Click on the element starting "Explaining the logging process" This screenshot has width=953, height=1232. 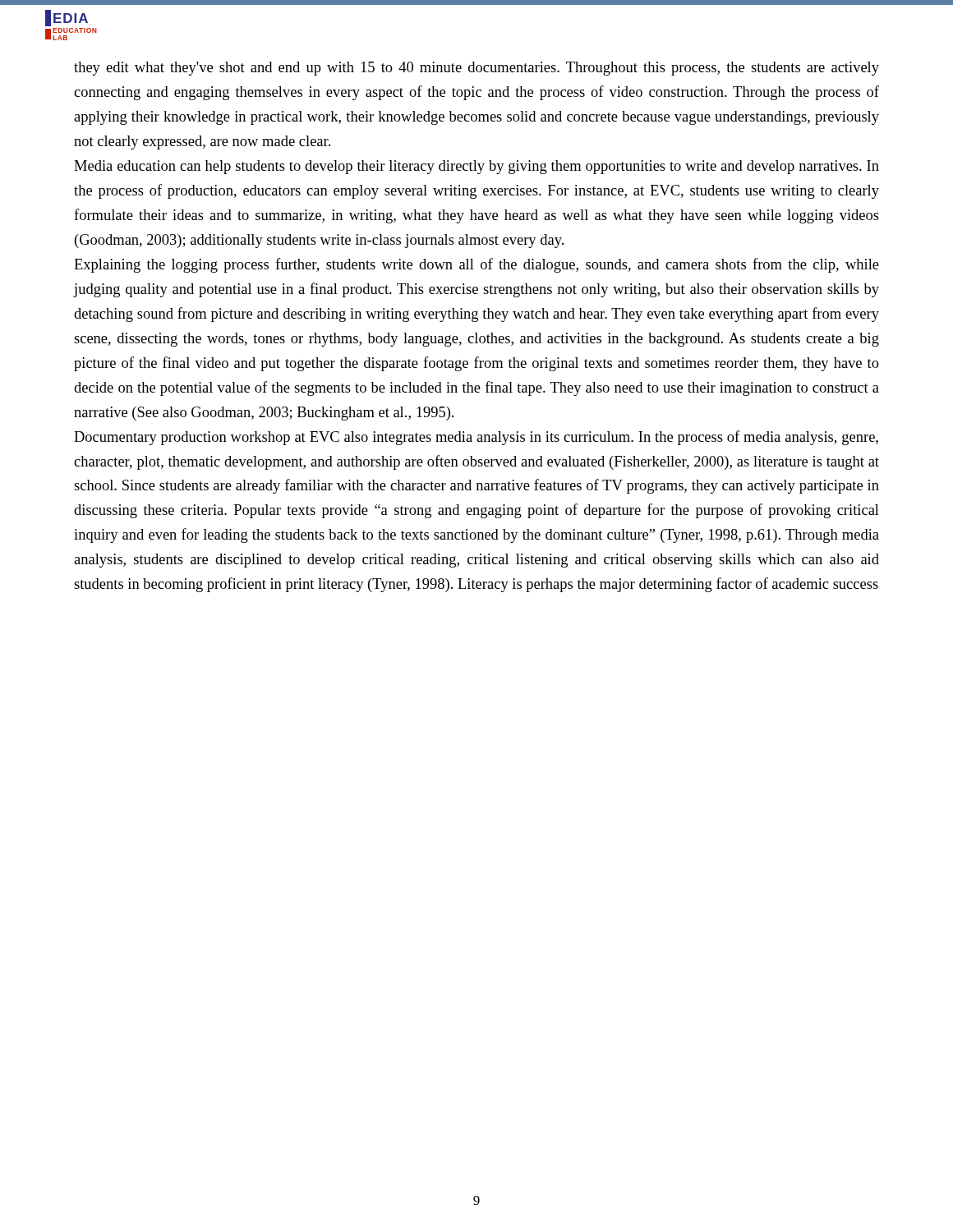pyautogui.click(x=476, y=339)
